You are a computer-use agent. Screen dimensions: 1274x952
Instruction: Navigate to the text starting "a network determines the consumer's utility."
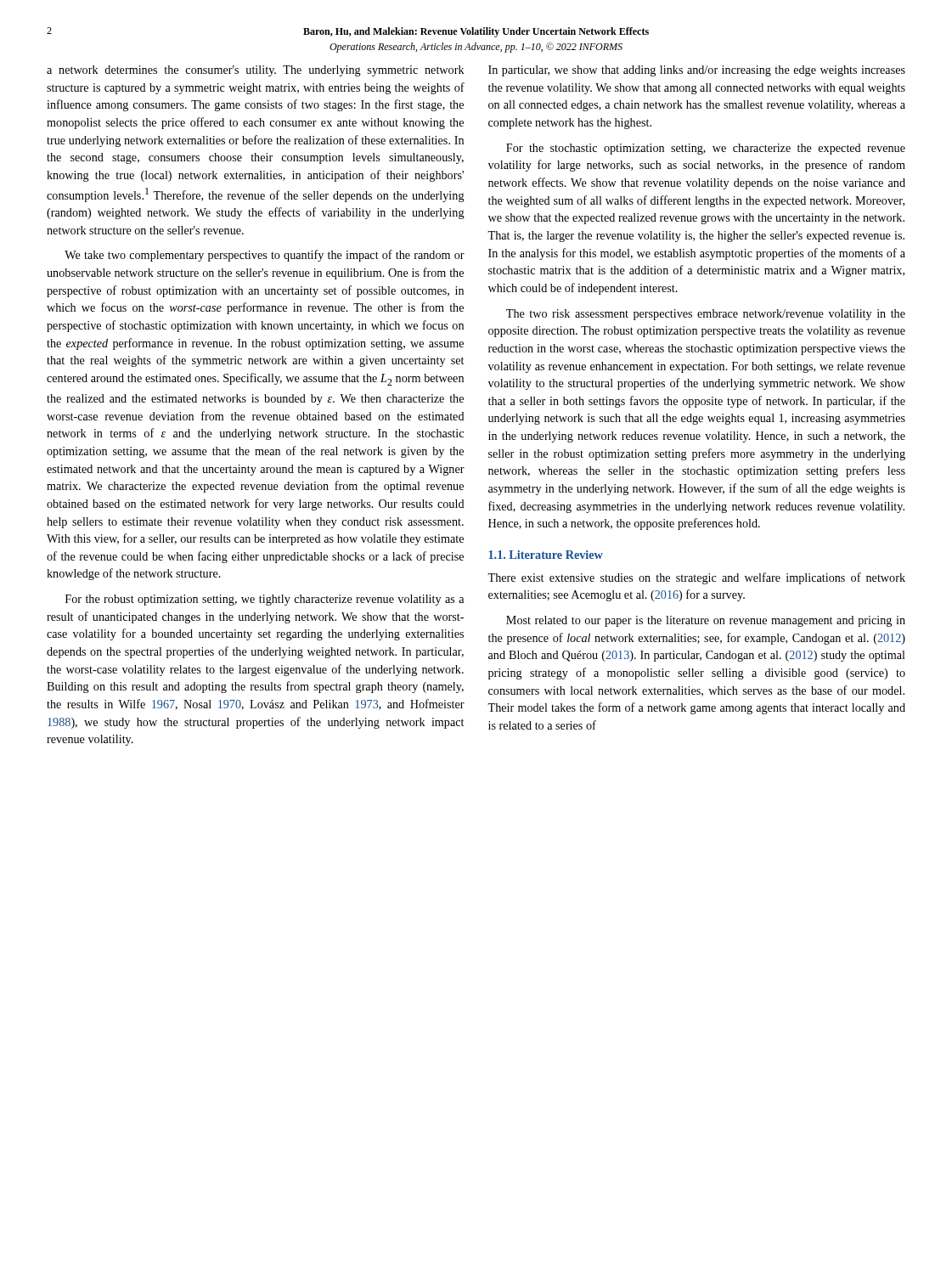pyautogui.click(x=255, y=150)
